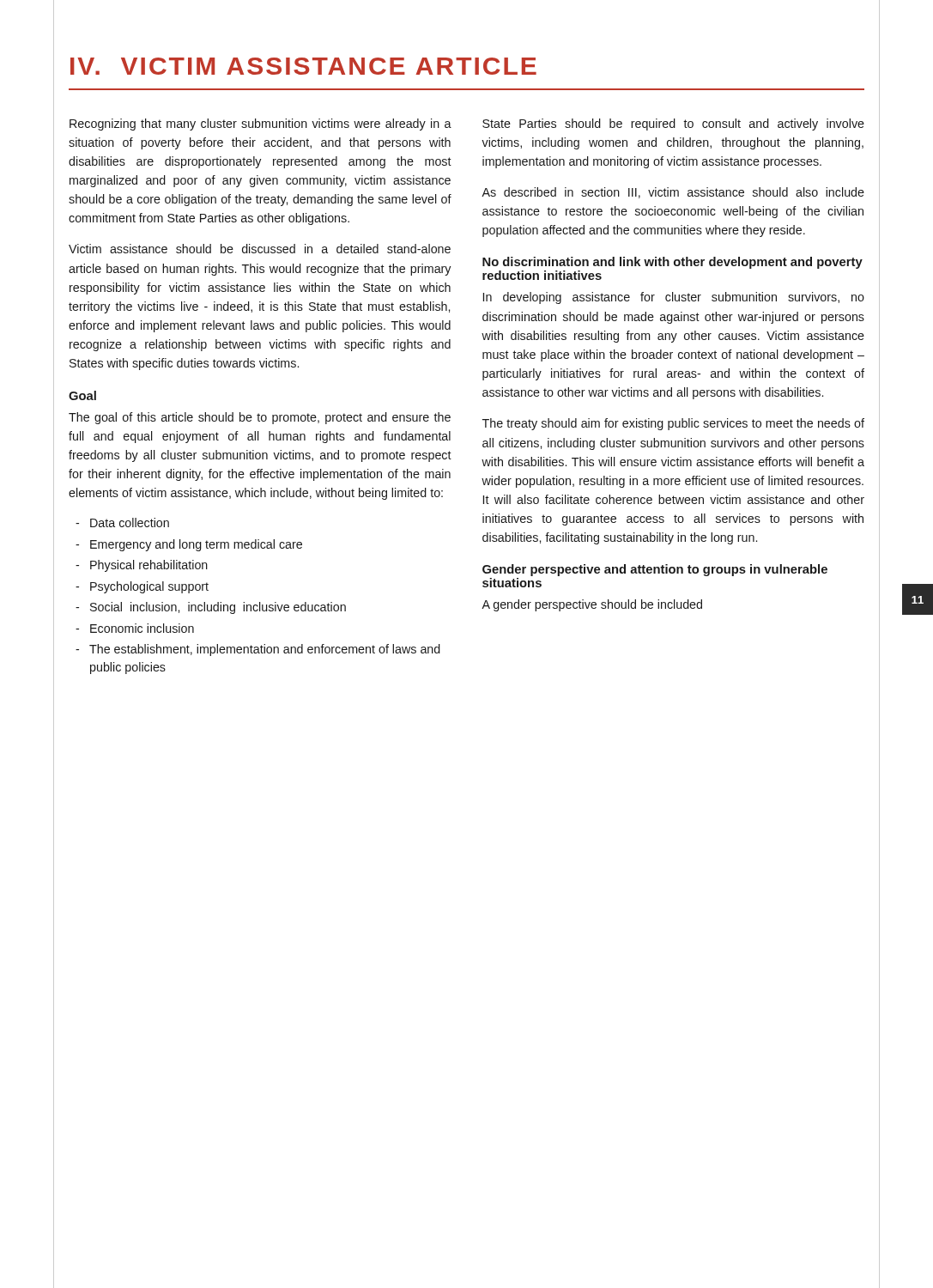Find the list item containing "The establishment, implementation and enforcement of"
Viewport: 933px width, 1288px height.
pyautogui.click(x=265, y=658)
